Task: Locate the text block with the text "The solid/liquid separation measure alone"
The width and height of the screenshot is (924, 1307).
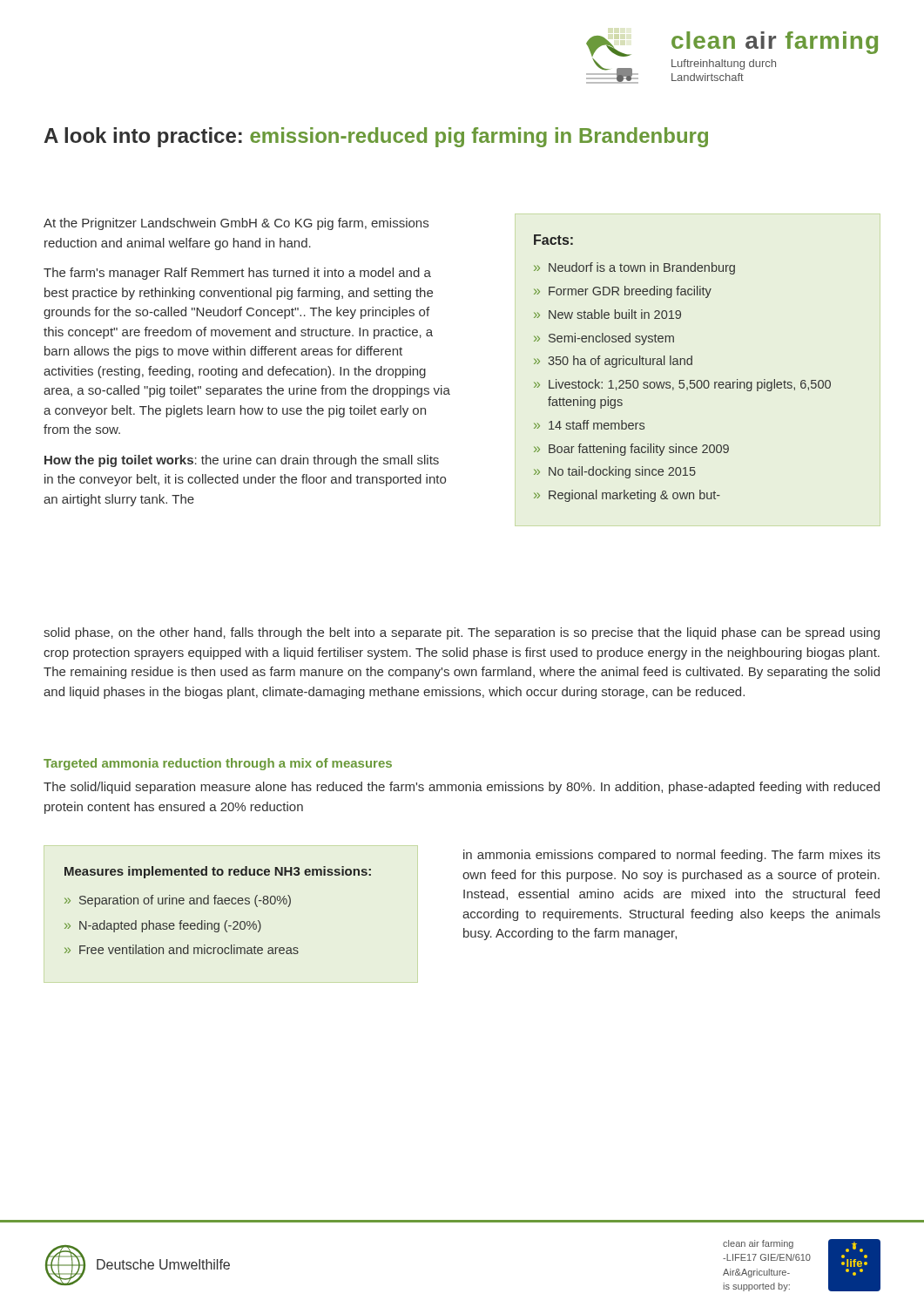Action: (462, 797)
